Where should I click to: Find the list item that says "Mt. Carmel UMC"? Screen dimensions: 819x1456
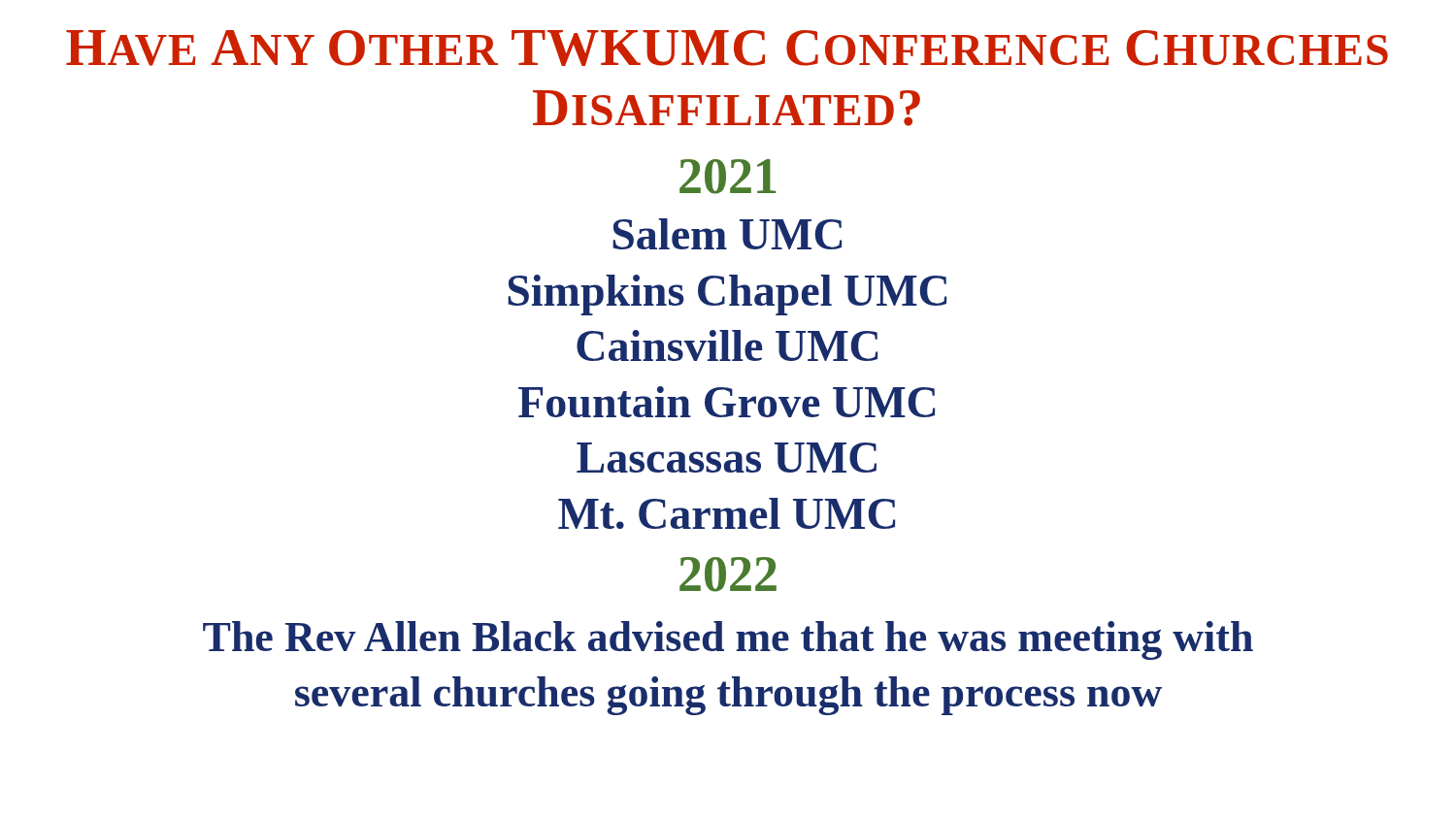coord(728,514)
